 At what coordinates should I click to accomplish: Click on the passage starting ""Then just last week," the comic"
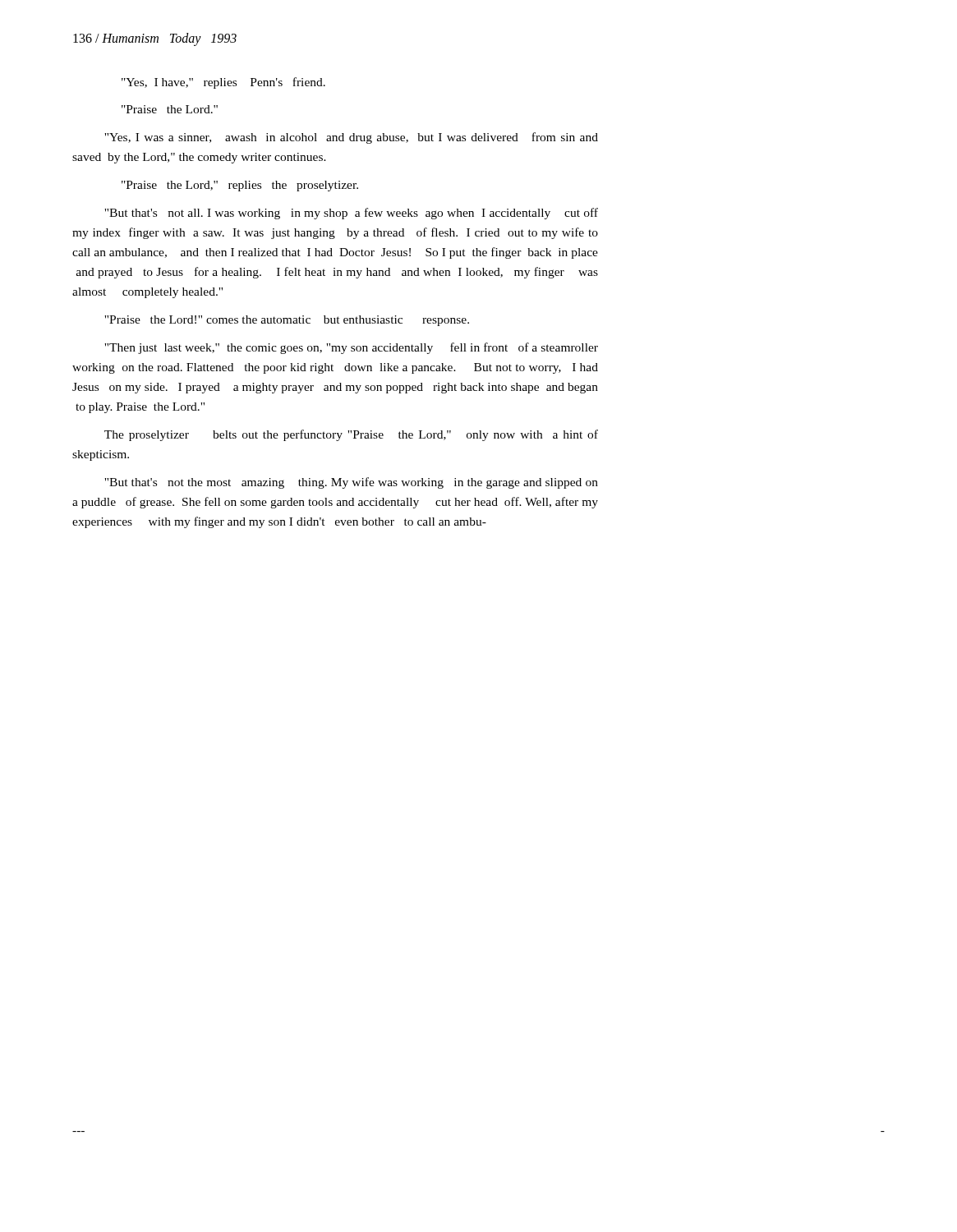tap(335, 377)
